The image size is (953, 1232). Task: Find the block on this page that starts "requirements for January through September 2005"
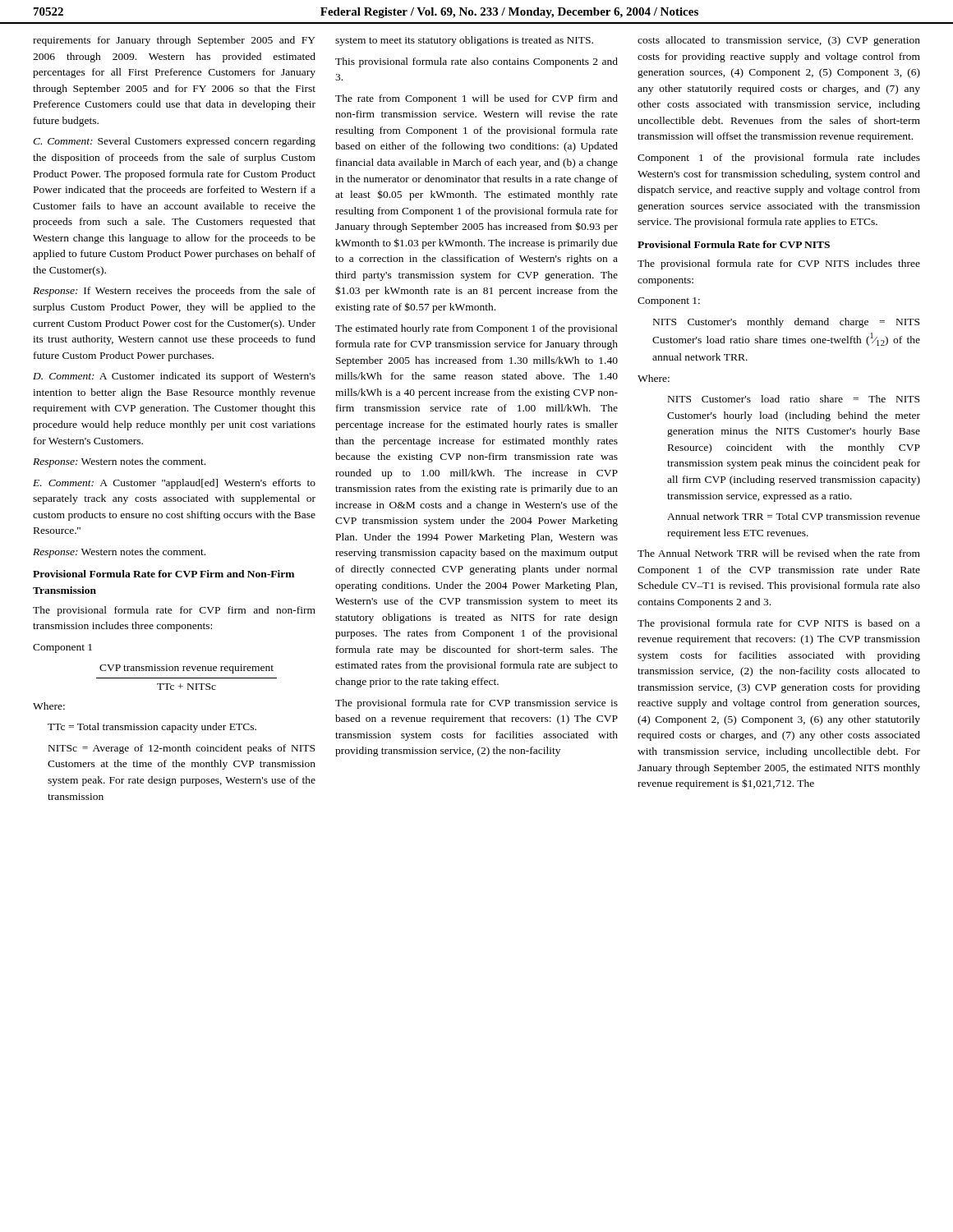point(174,296)
